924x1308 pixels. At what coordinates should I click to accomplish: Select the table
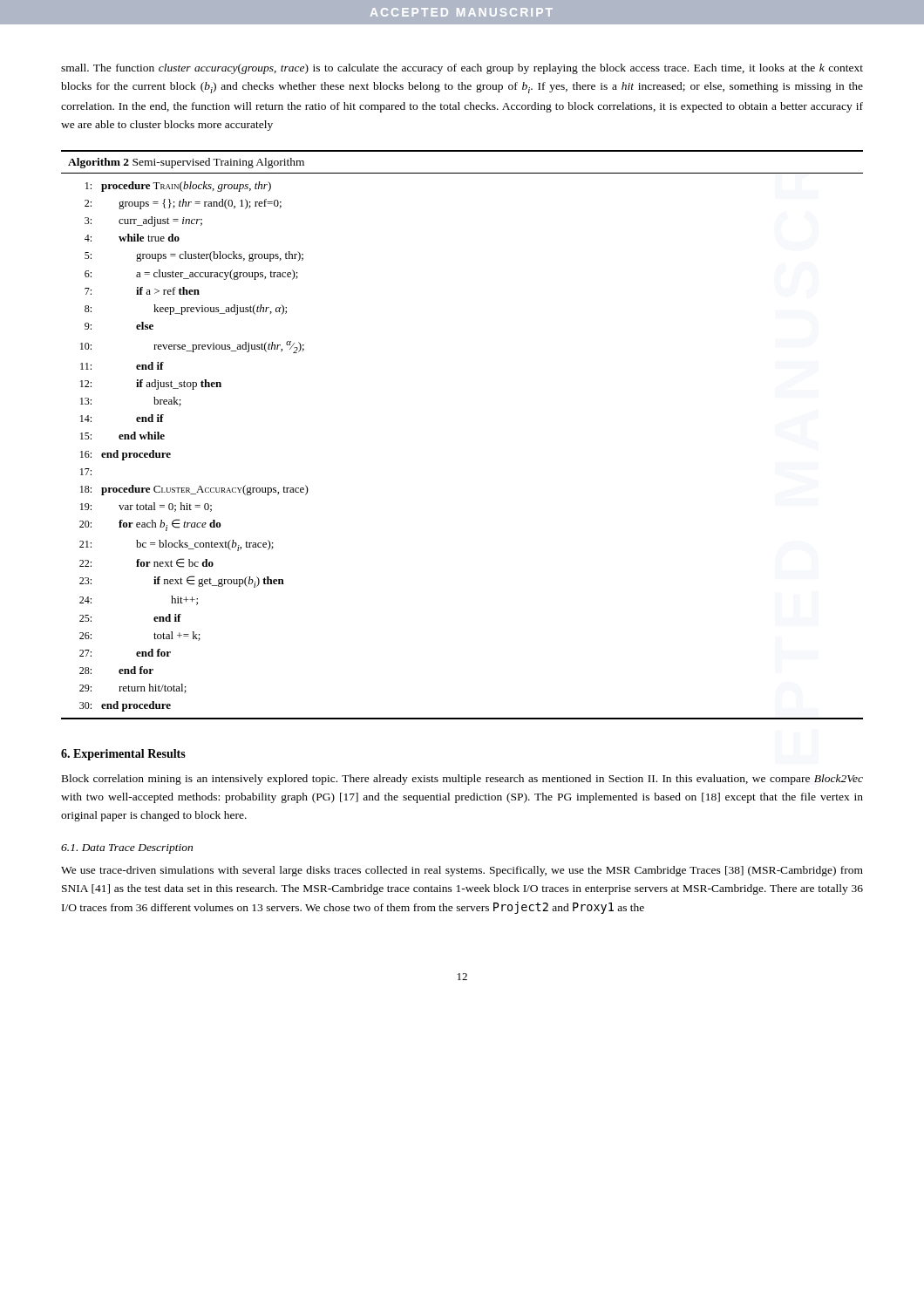462,435
